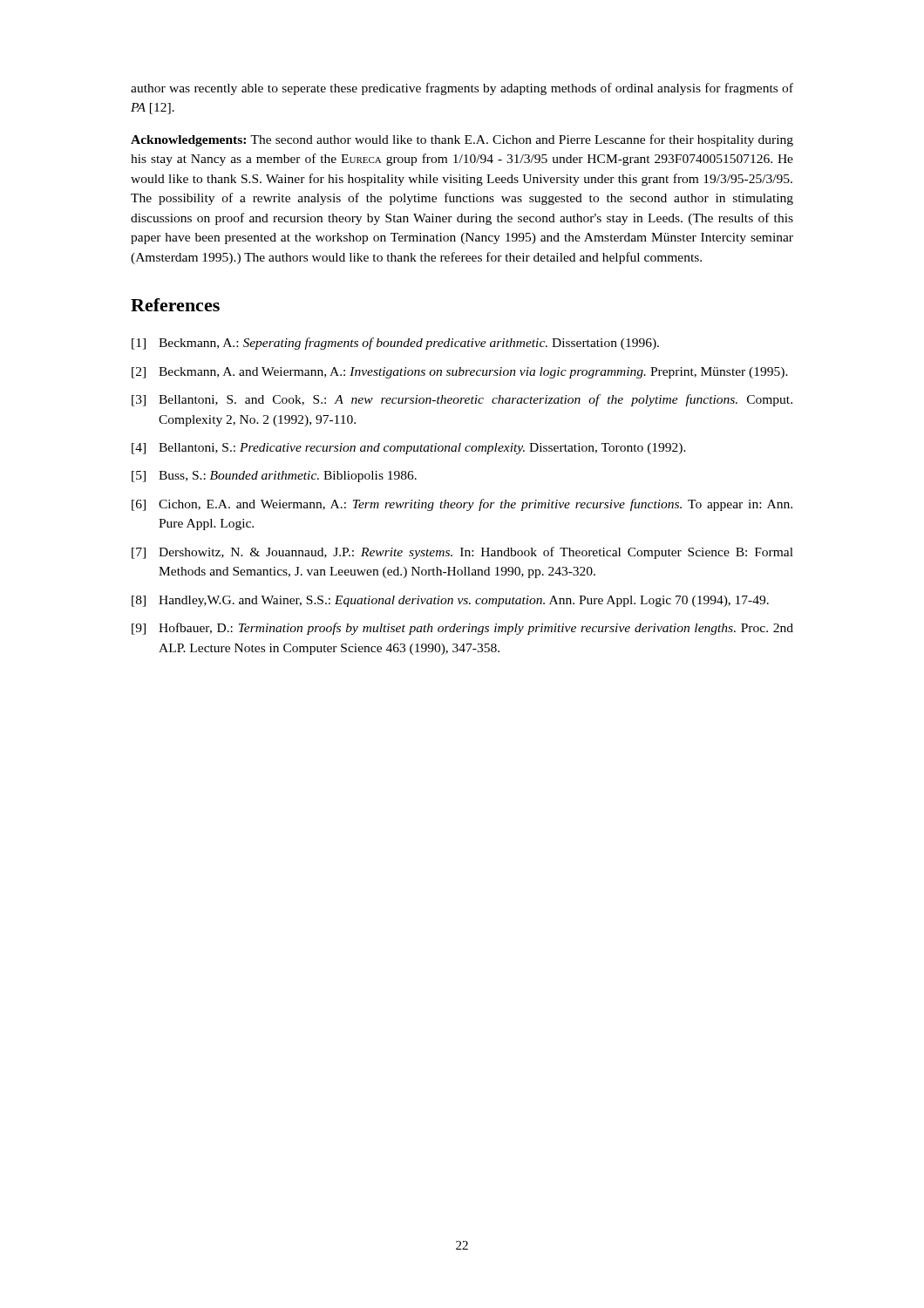Select the region starting "[9] Hofbauer, D.: Termination proofs"
924x1308 pixels.
point(462,638)
